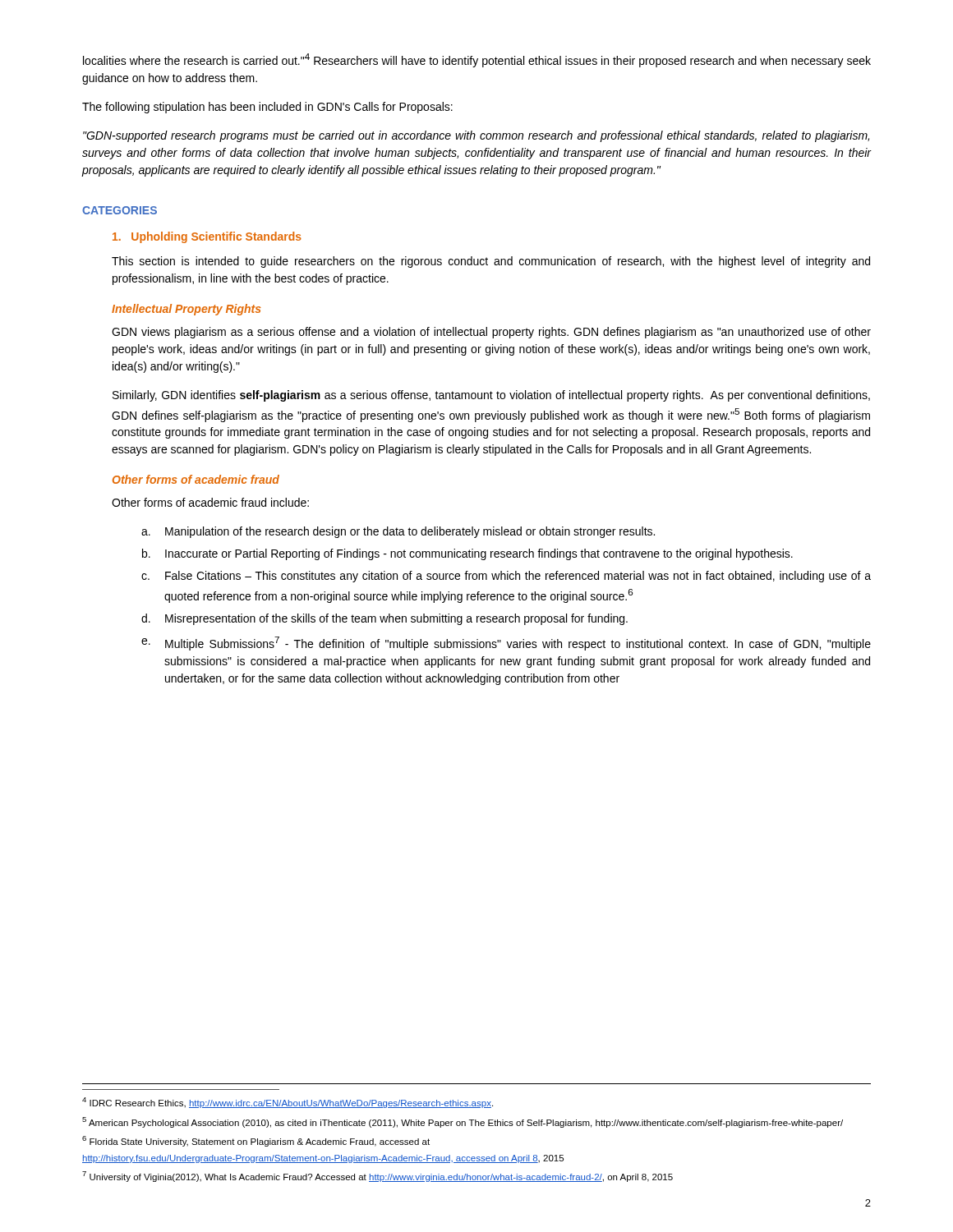953x1232 pixels.
Task: Select the footnote that says "7 University of Viginia(2012),"
Action: (x=378, y=1175)
